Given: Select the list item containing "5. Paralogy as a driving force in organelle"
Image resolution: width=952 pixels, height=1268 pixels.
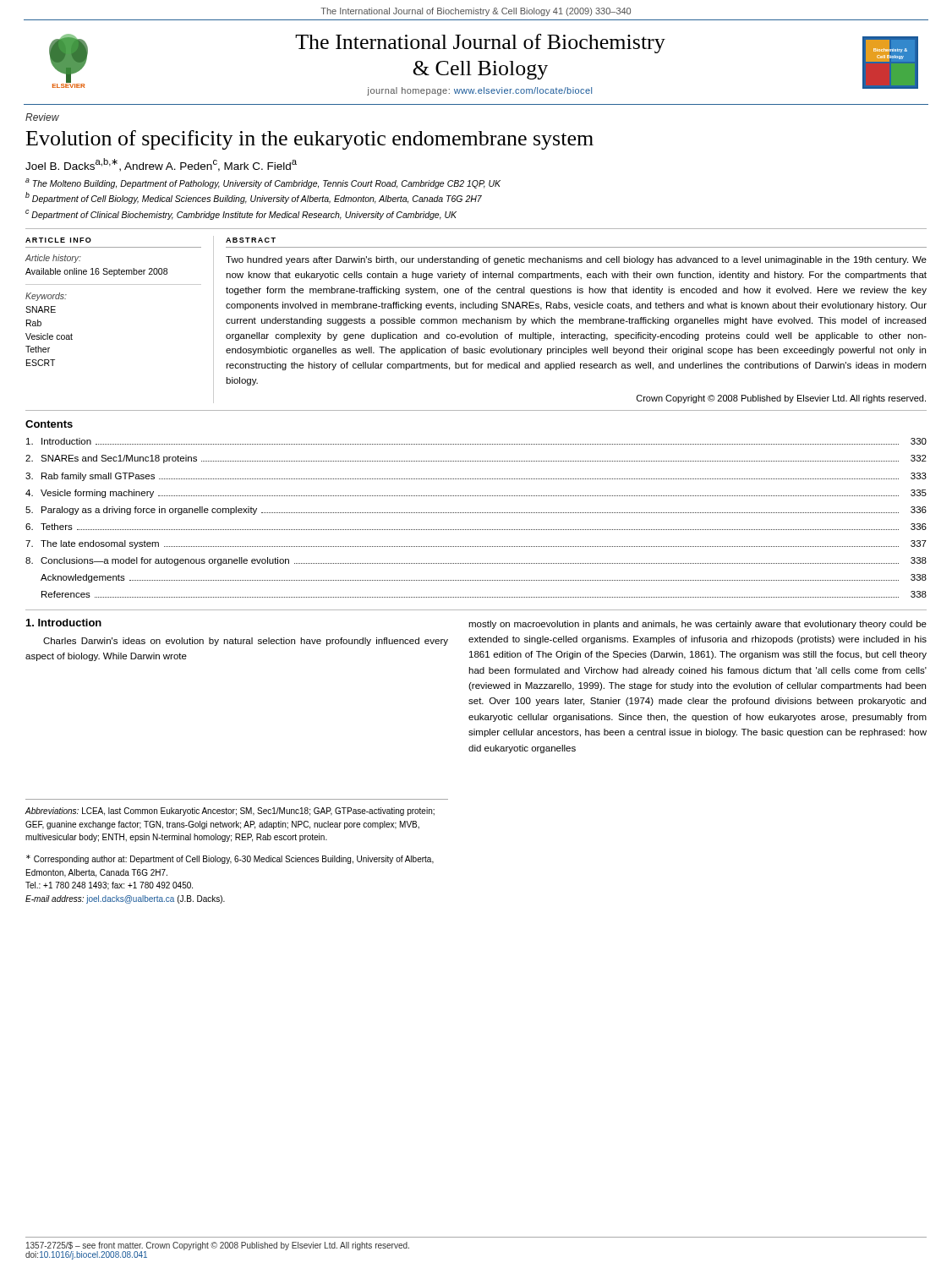Looking at the screenshot, I should click(476, 510).
